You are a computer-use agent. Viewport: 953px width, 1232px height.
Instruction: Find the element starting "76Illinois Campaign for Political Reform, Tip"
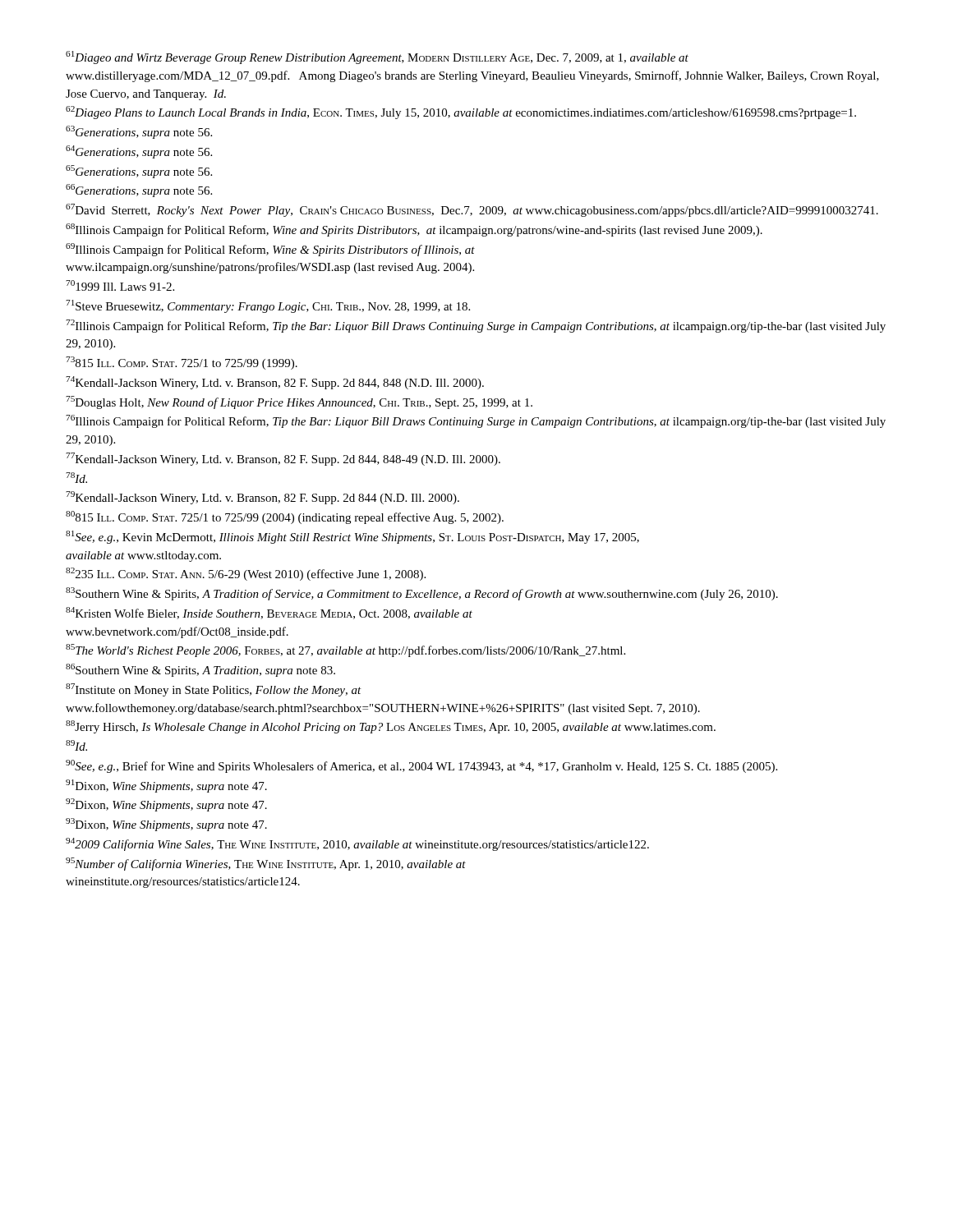click(476, 430)
